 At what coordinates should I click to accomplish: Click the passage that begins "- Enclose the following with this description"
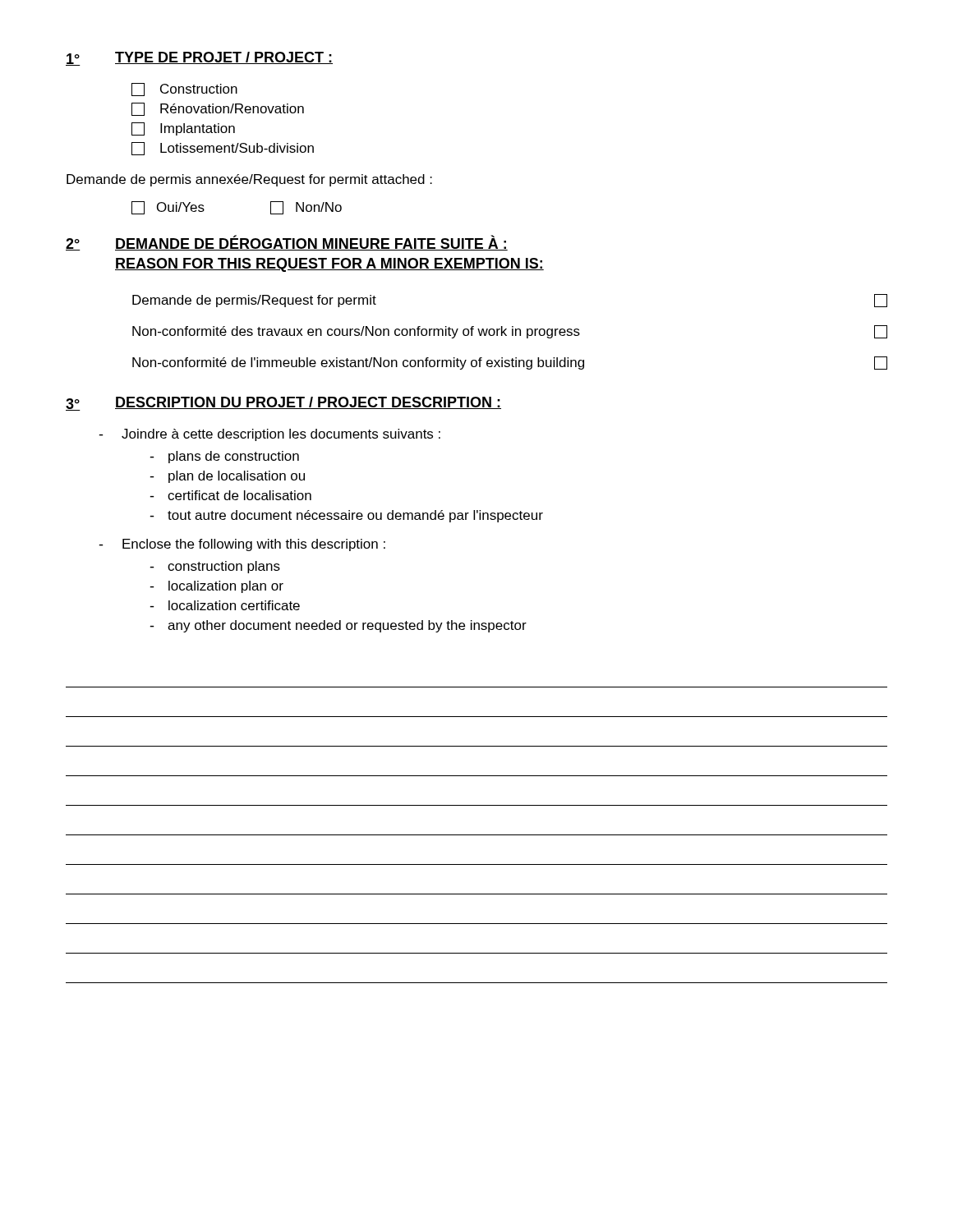(x=242, y=545)
